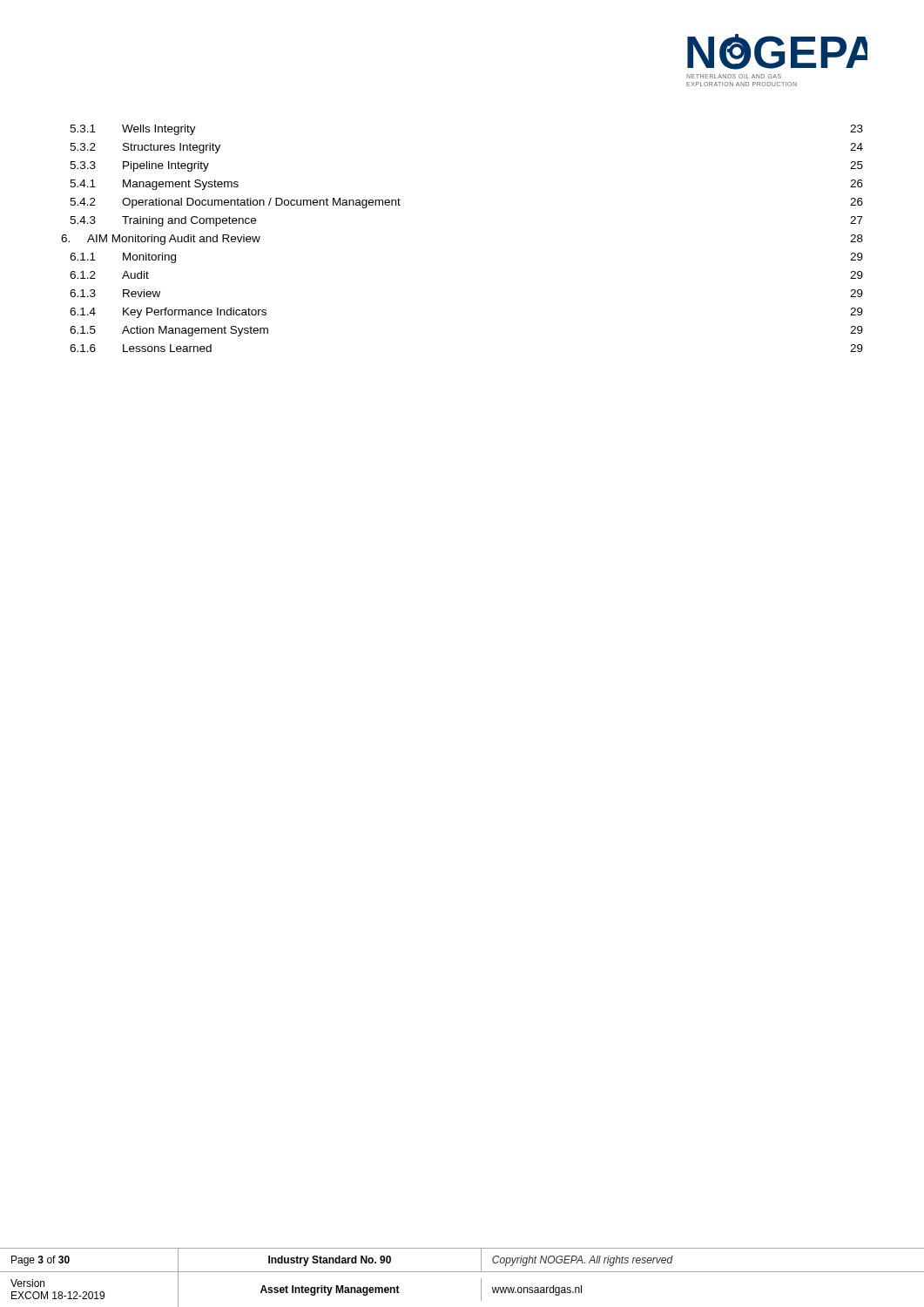The image size is (924, 1307).
Task: Find the logo
Action: pyautogui.click(x=776, y=58)
